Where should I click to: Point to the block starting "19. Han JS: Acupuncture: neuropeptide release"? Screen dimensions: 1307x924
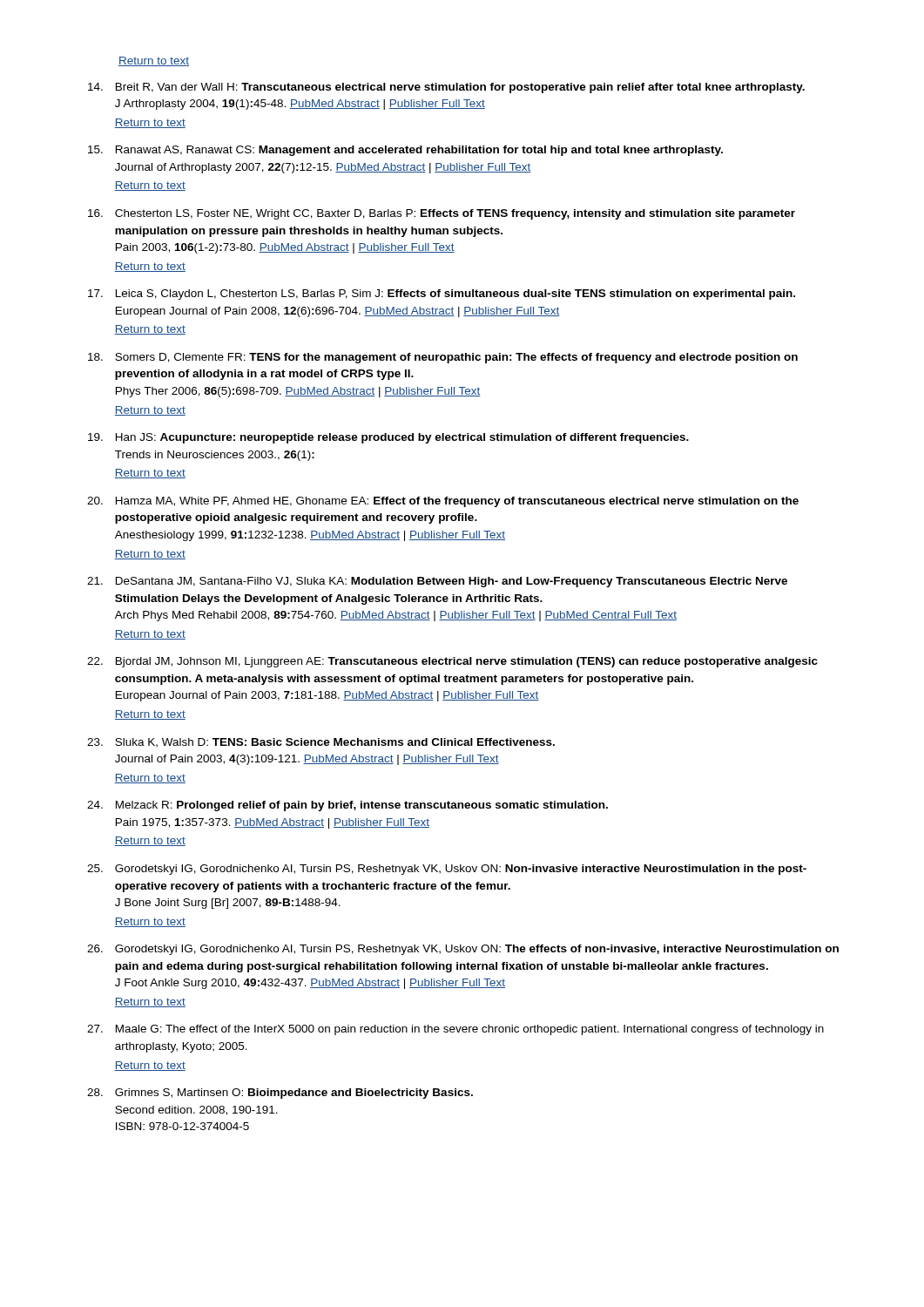click(x=388, y=438)
